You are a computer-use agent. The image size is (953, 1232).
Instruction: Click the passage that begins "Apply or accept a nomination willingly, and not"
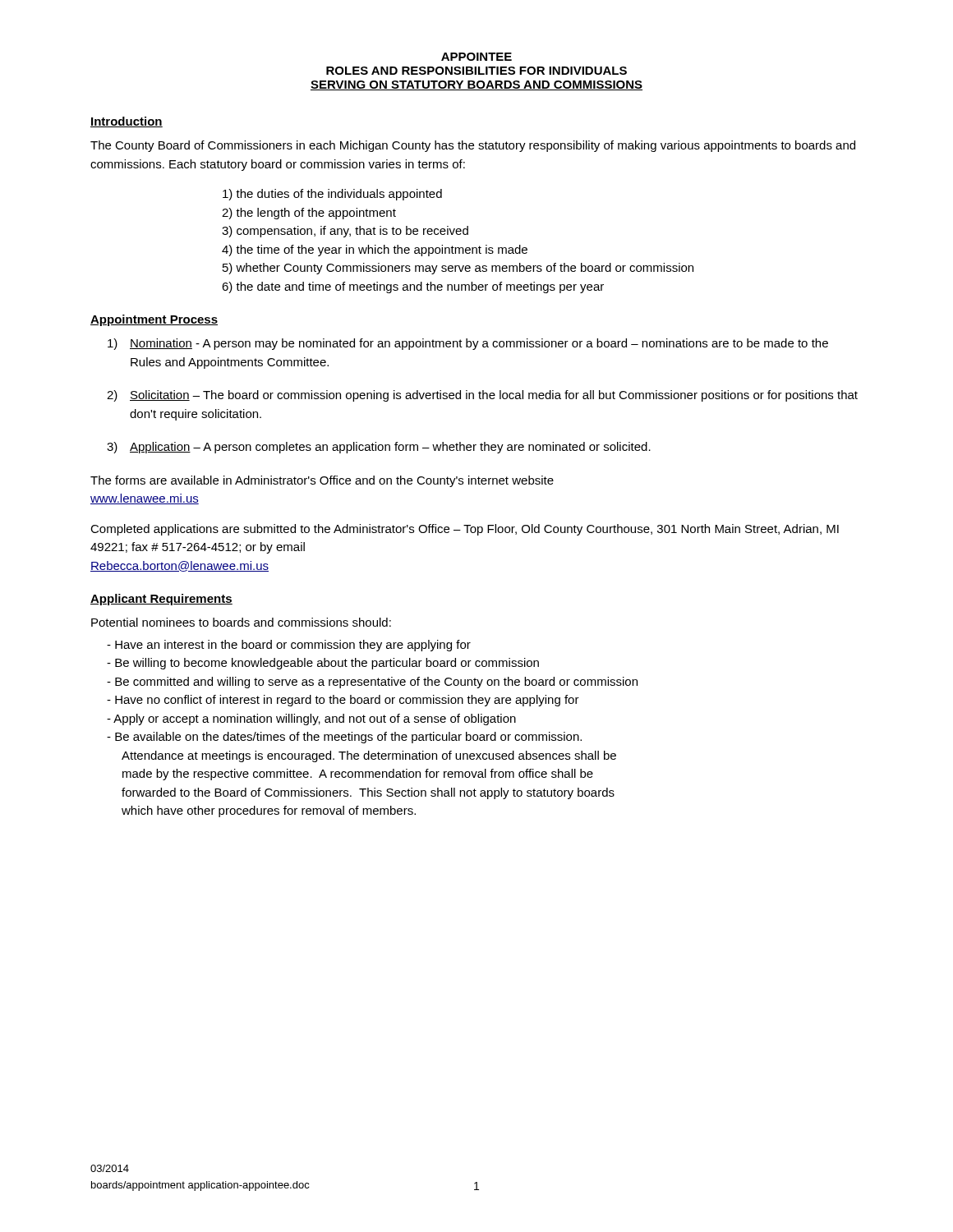pos(312,718)
